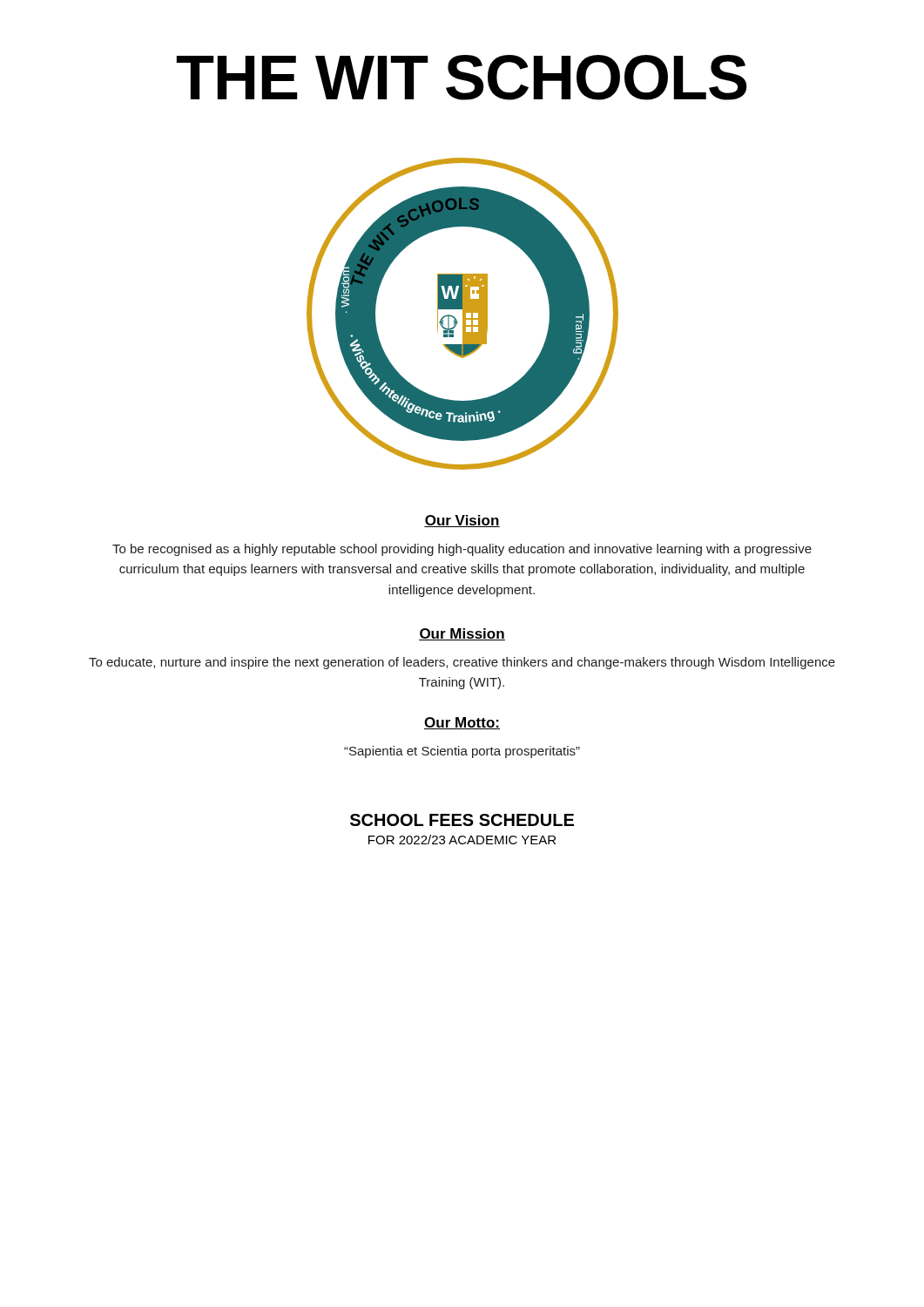Click the section header that begins "SCHOOL FEES SCHEDULE FOR 2022/23"
924x1307 pixels.
click(462, 829)
